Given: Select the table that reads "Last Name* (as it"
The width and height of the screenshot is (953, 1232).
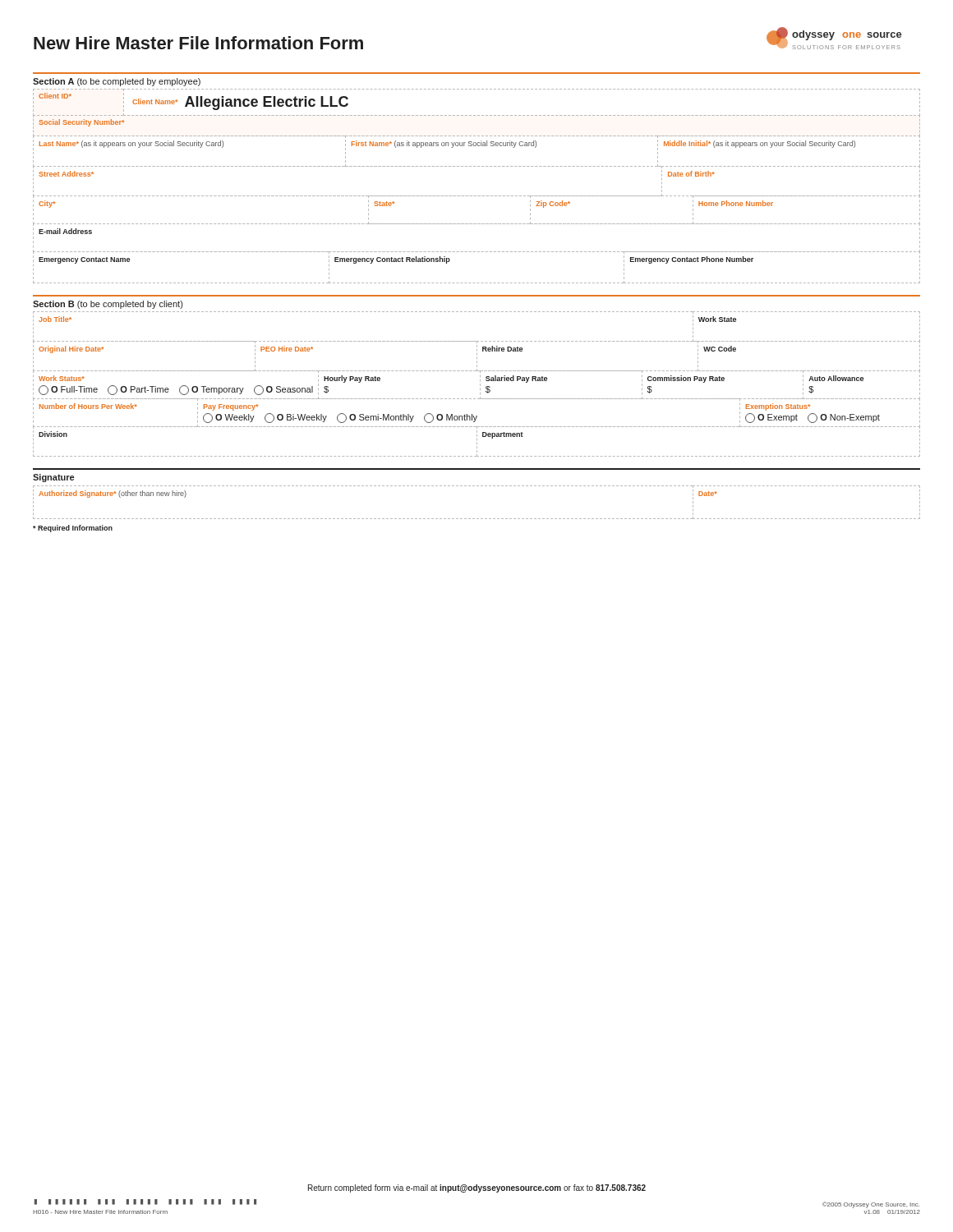Looking at the screenshot, I should 476,151.
